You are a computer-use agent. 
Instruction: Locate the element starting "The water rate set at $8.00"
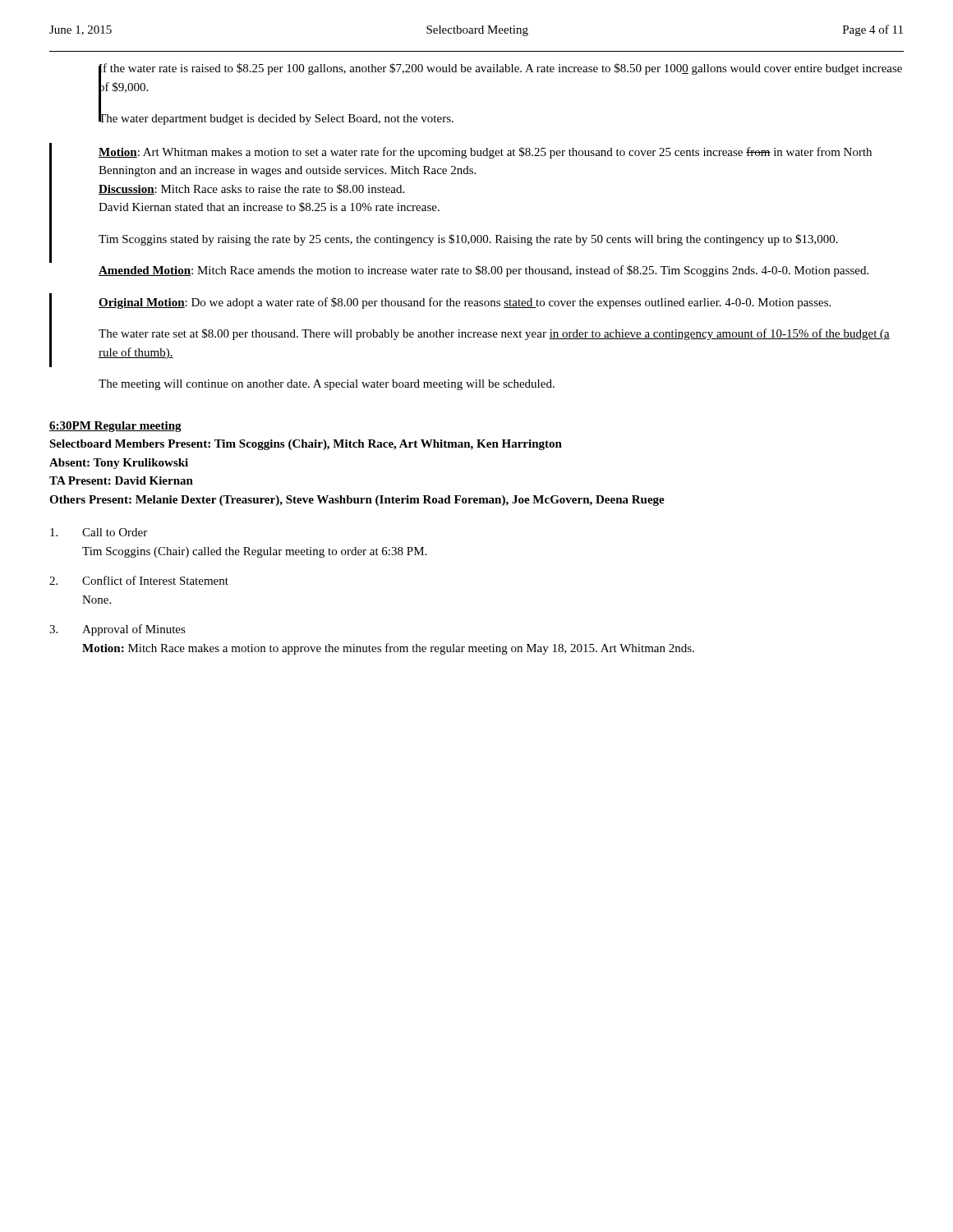pyautogui.click(x=494, y=343)
